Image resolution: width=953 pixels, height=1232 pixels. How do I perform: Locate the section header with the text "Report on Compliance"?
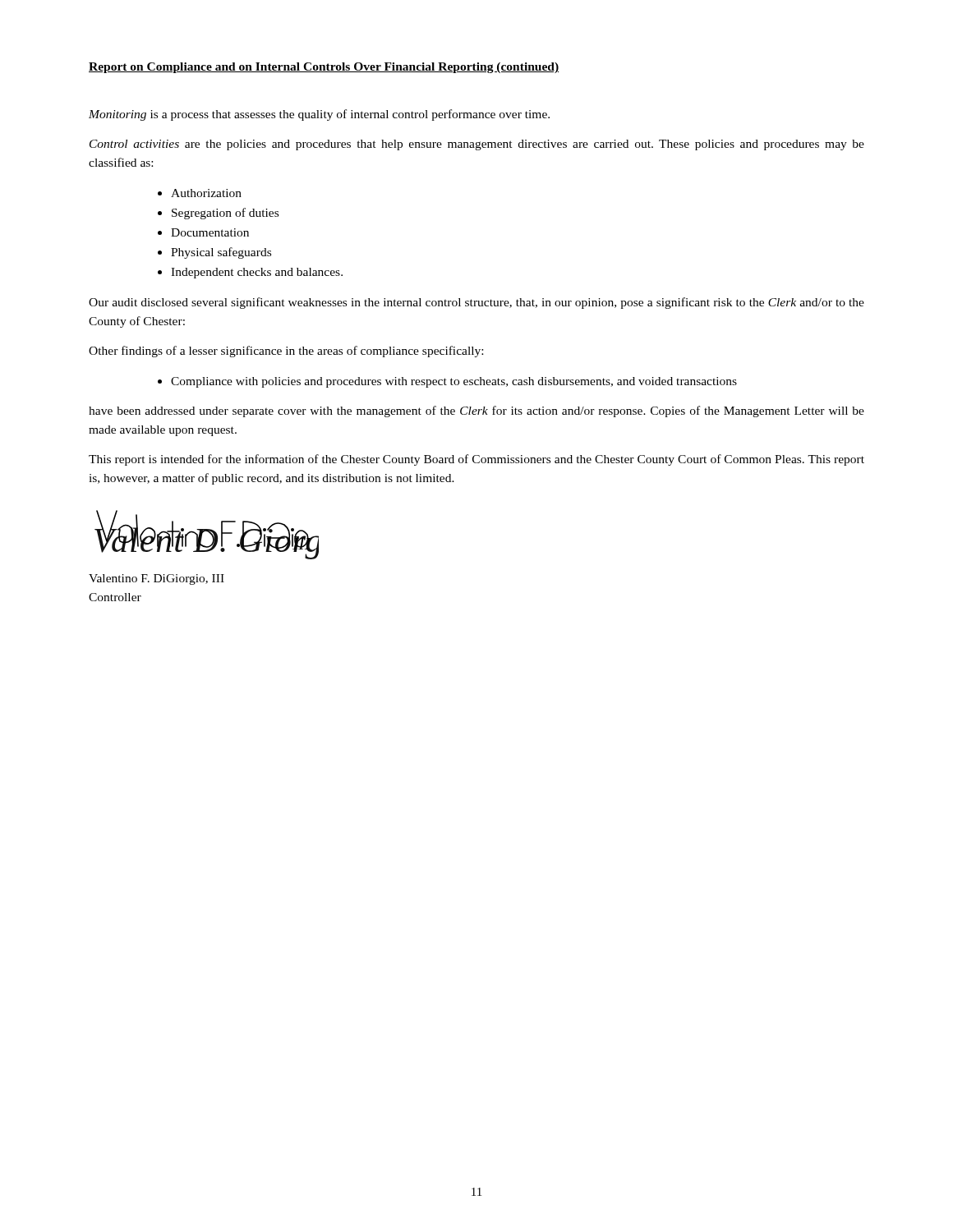[x=324, y=67]
